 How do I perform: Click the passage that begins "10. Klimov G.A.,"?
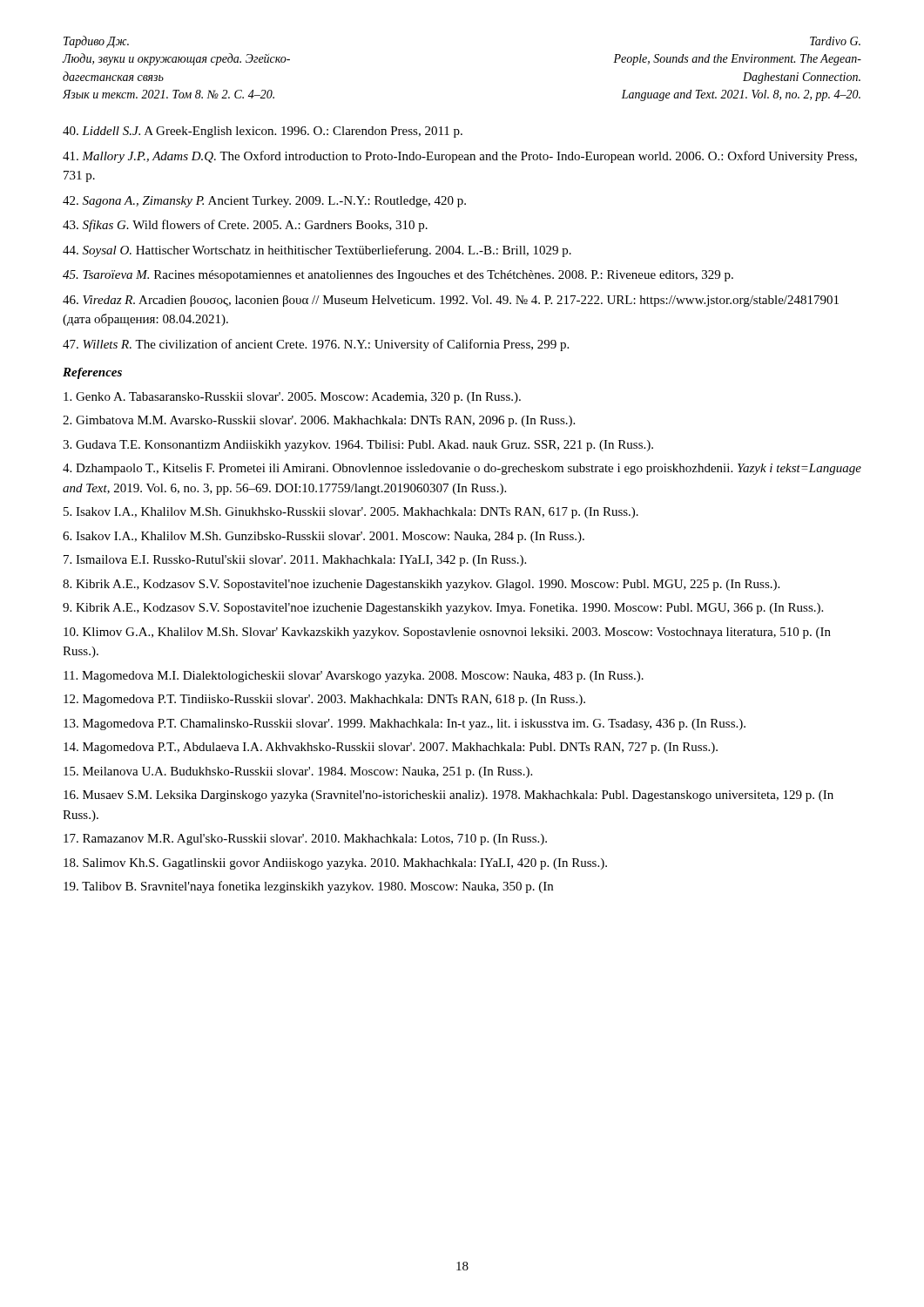[x=447, y=641]
